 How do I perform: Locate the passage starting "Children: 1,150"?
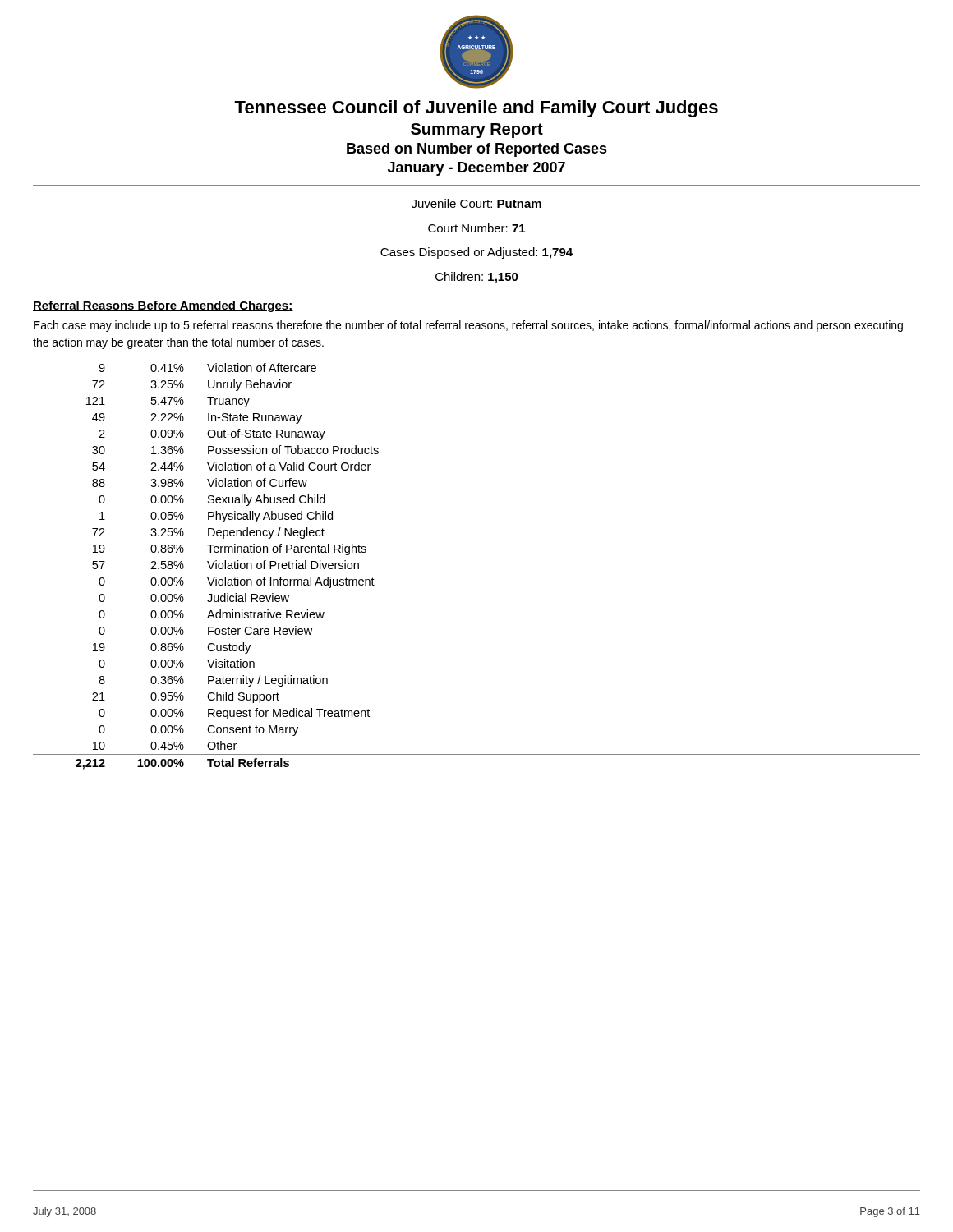point(476,276)
